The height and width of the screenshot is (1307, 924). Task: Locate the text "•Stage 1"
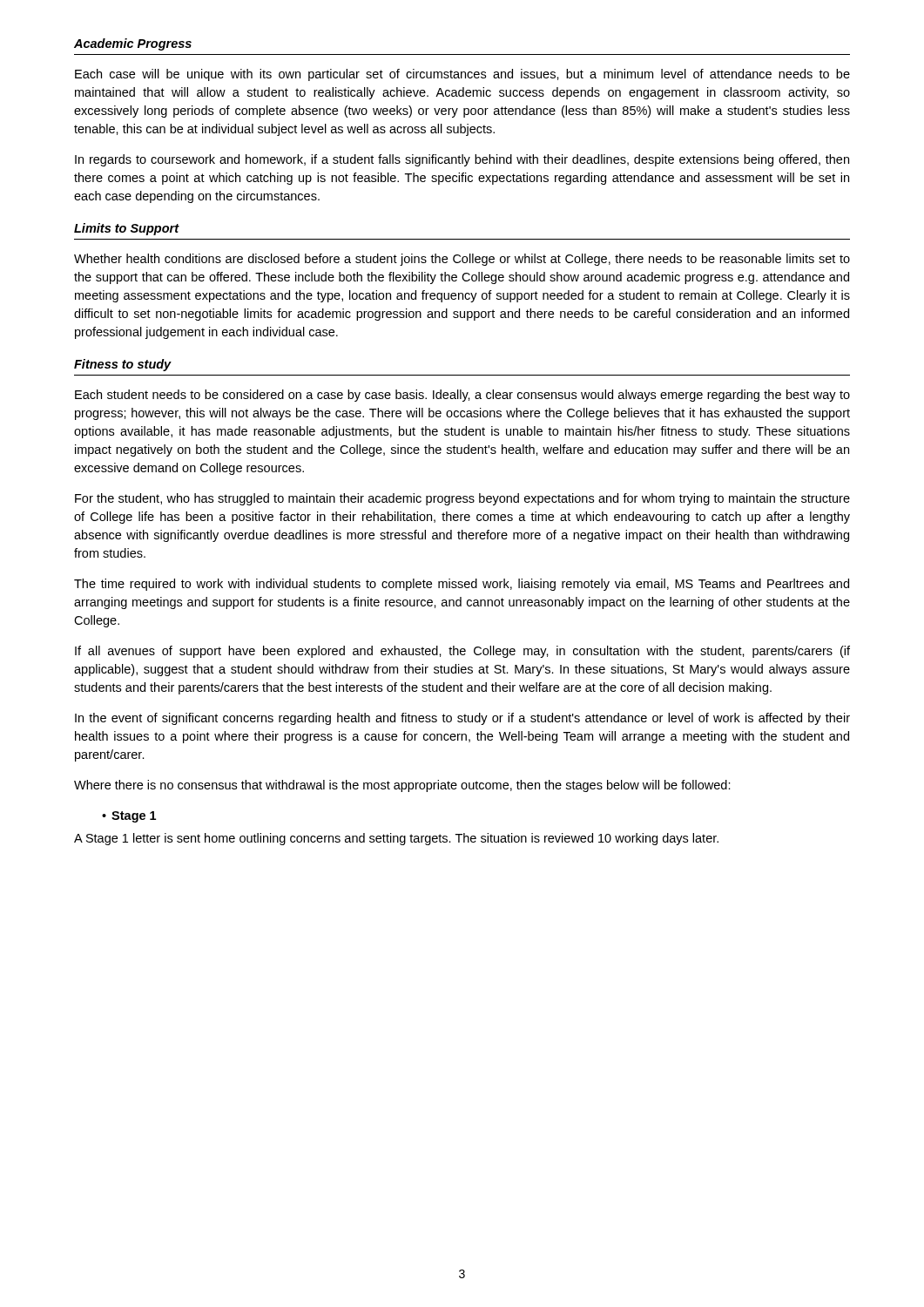[x=129, y=816]
